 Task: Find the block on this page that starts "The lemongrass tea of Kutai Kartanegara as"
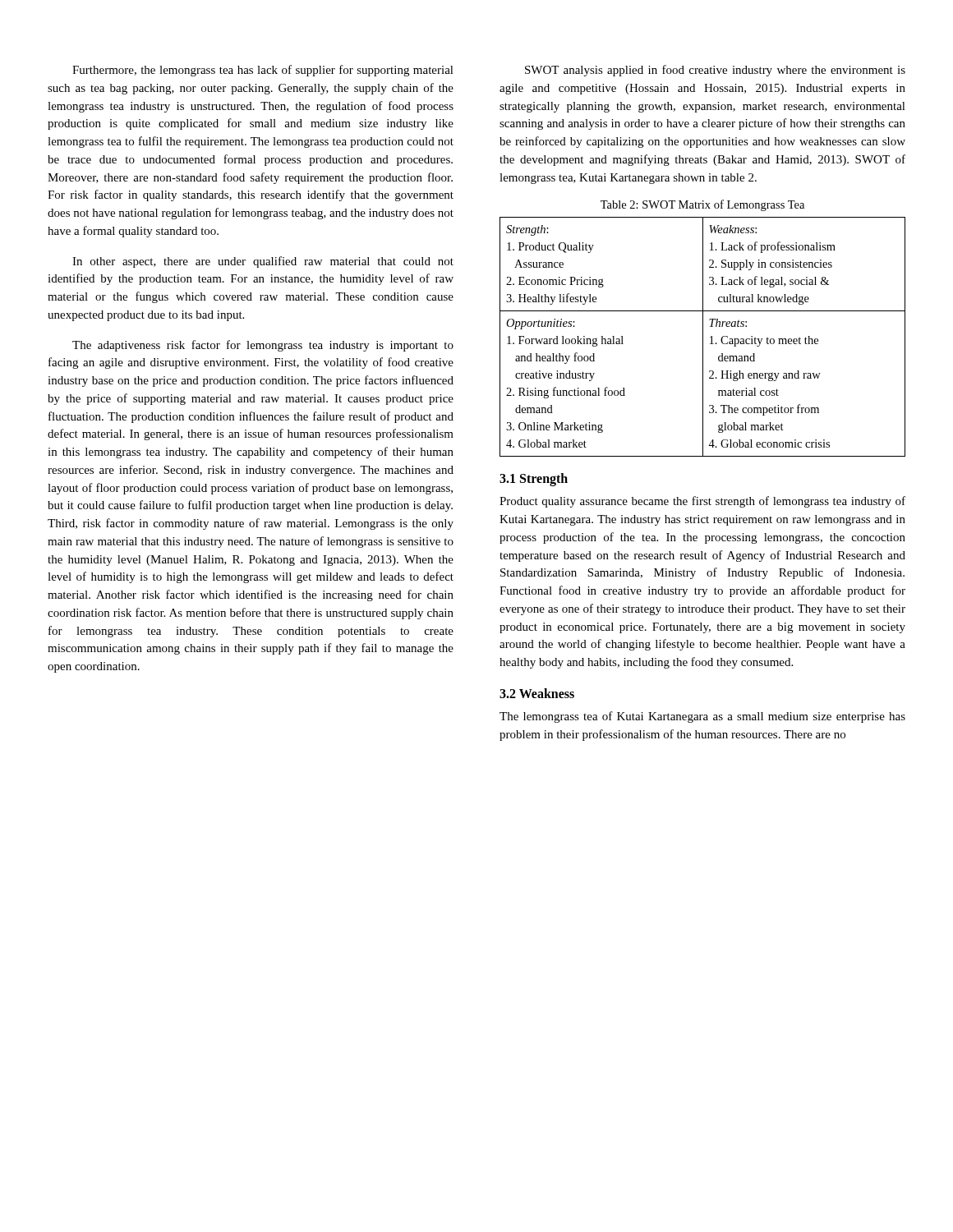(x=702, y=726)
